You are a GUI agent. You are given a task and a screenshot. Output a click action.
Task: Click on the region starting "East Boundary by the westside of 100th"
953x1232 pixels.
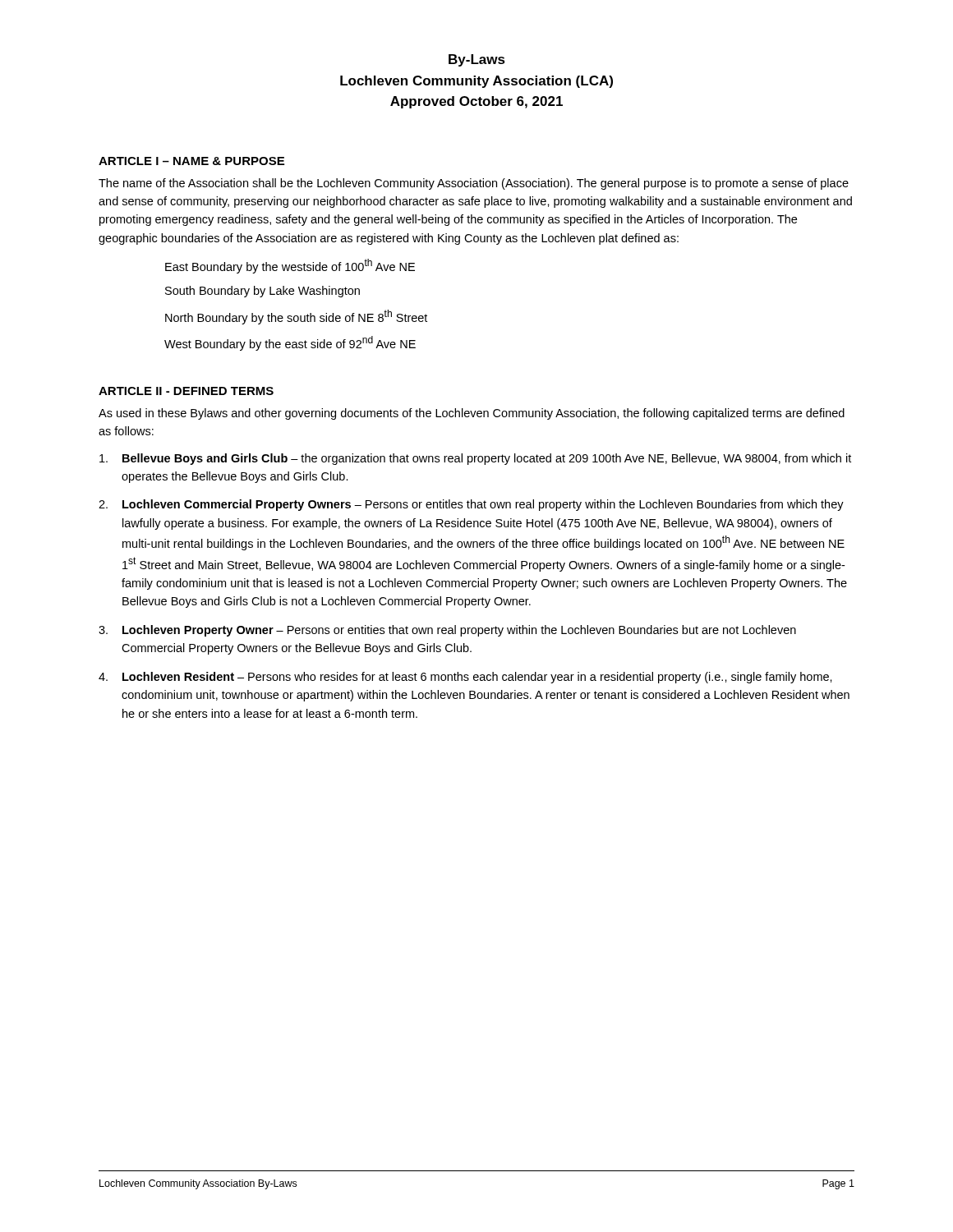pos(290,265)
